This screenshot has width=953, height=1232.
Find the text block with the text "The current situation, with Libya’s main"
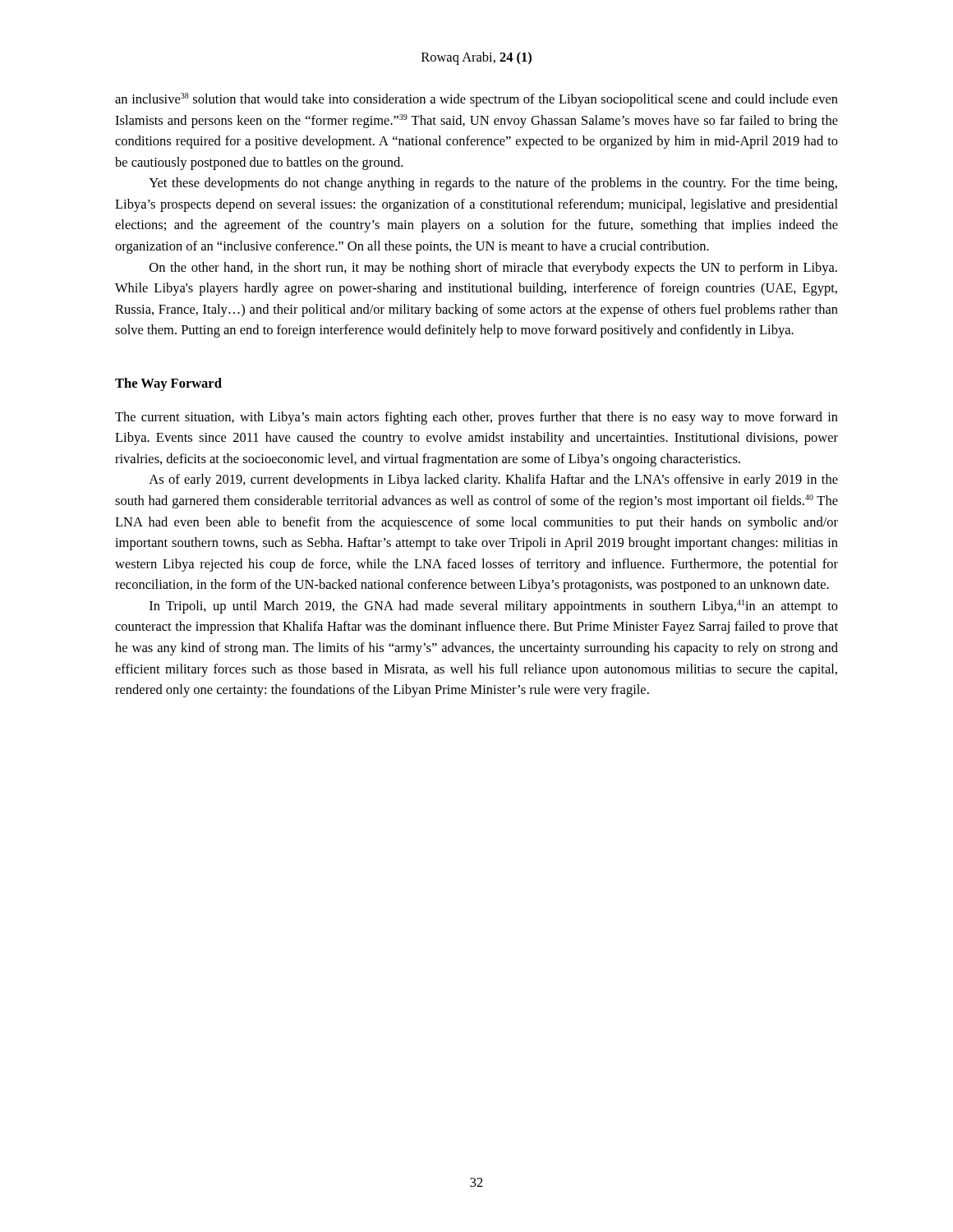pos(476,553)
